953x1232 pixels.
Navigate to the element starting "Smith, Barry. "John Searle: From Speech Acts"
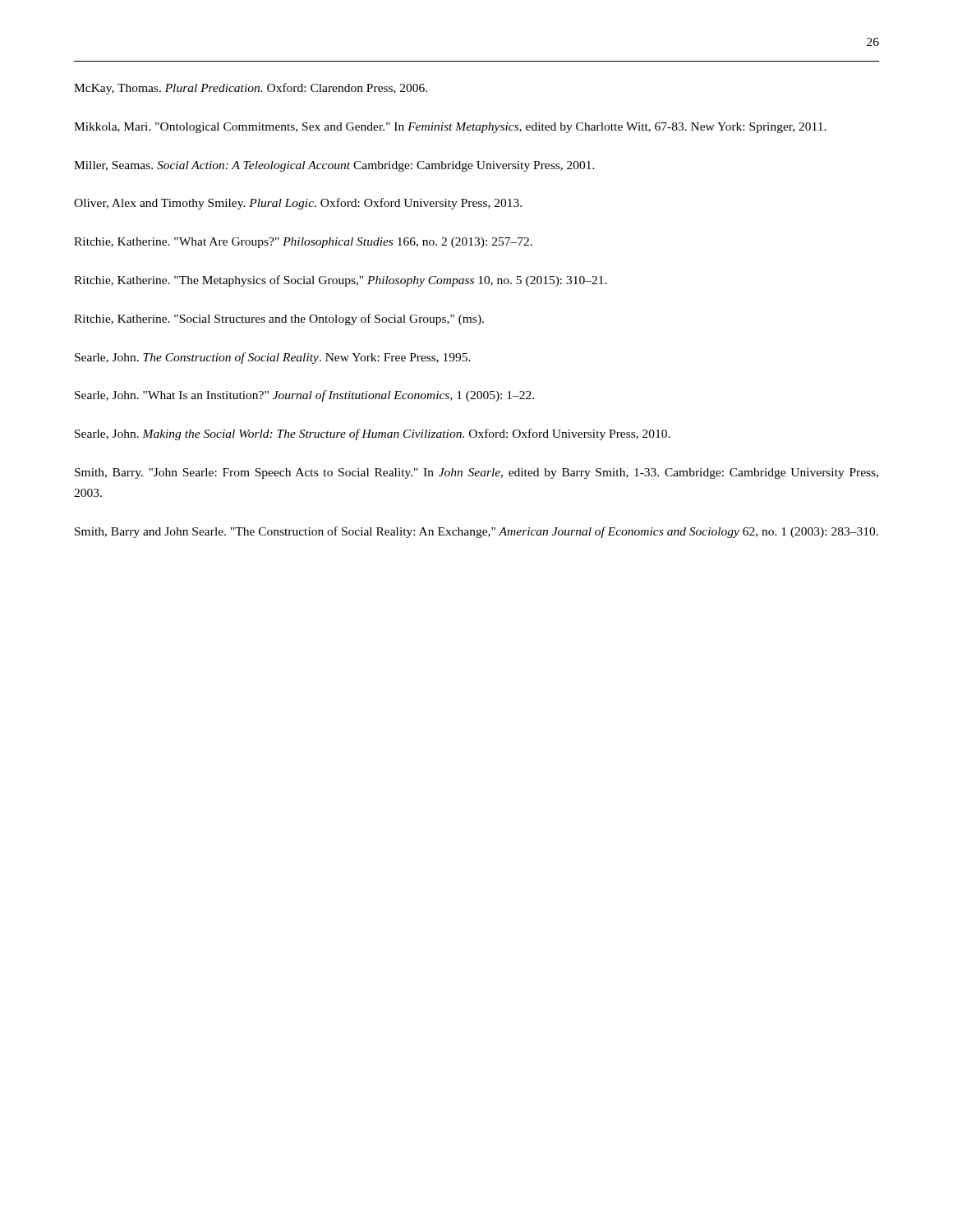(x=476, y=482)
